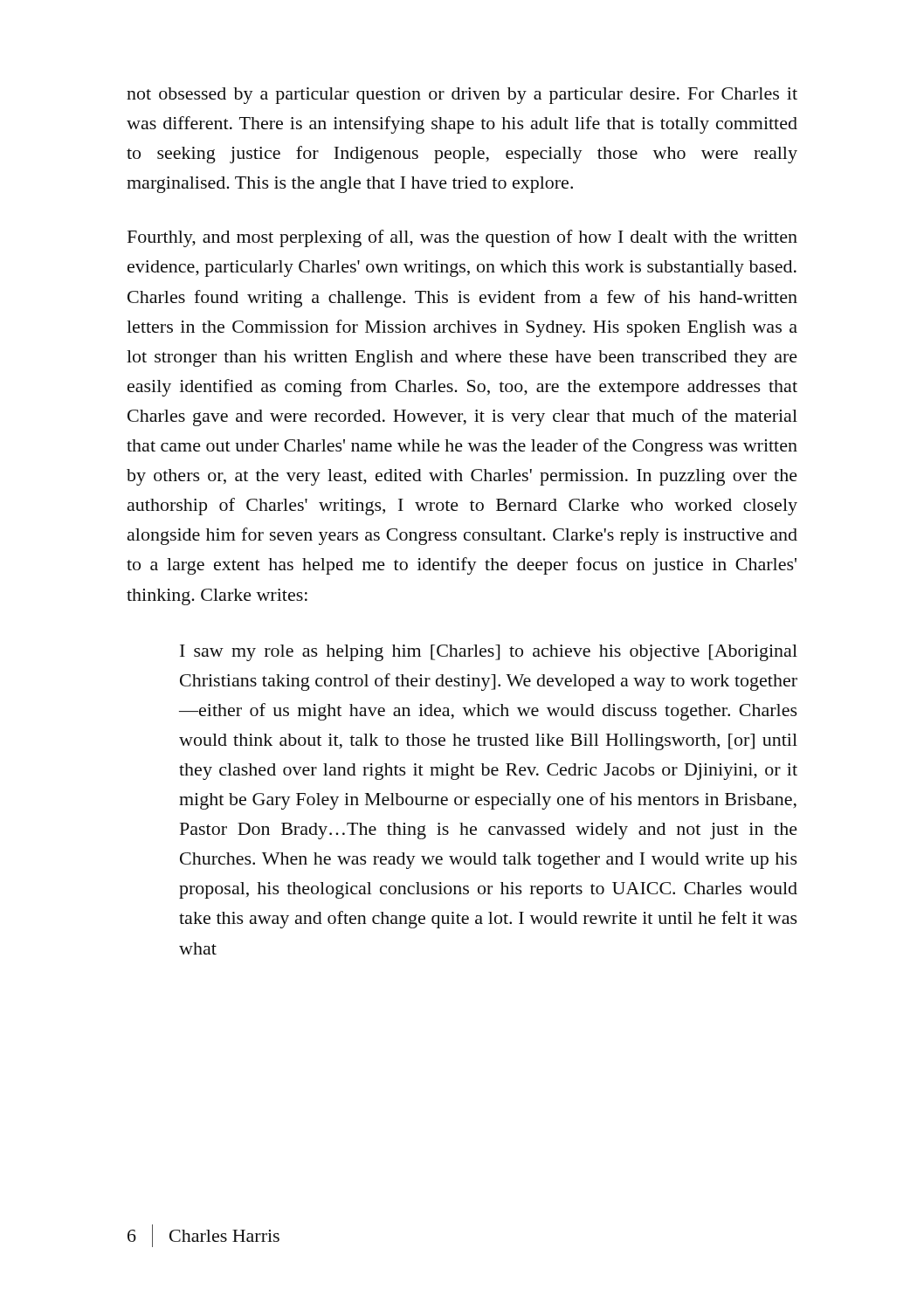924x1310 pixels.
Task: Select the passage starting "Fourthly, and most perplexing of all, was the"
Action: (462, 415)
